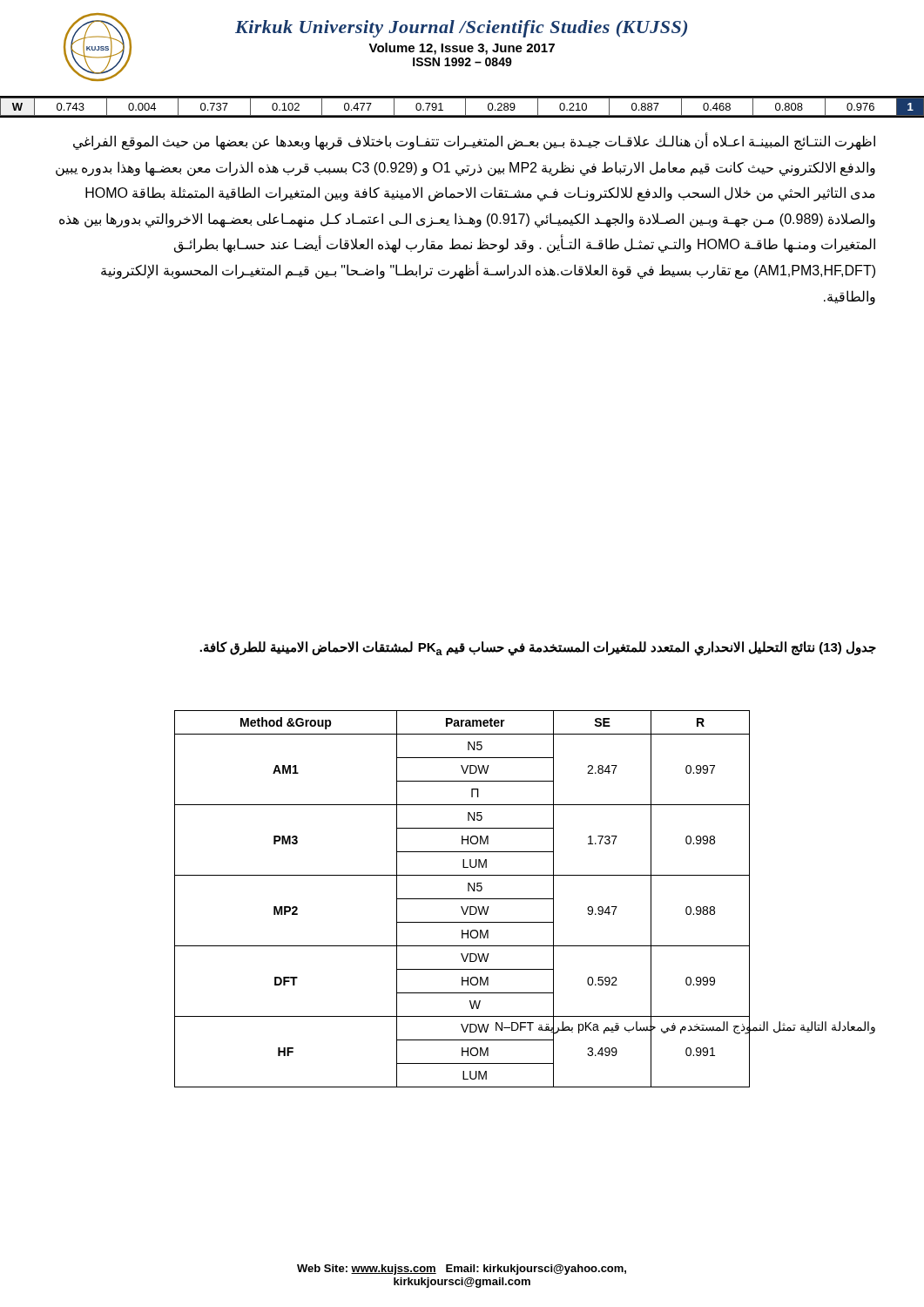The width and height of the screenshot is (924, 1307).
Task: Click on the text starting "اظهرت النتـائج المبينـة اعـلاه أن هنالـك علاقـات"
Action: tap(465, 219)
